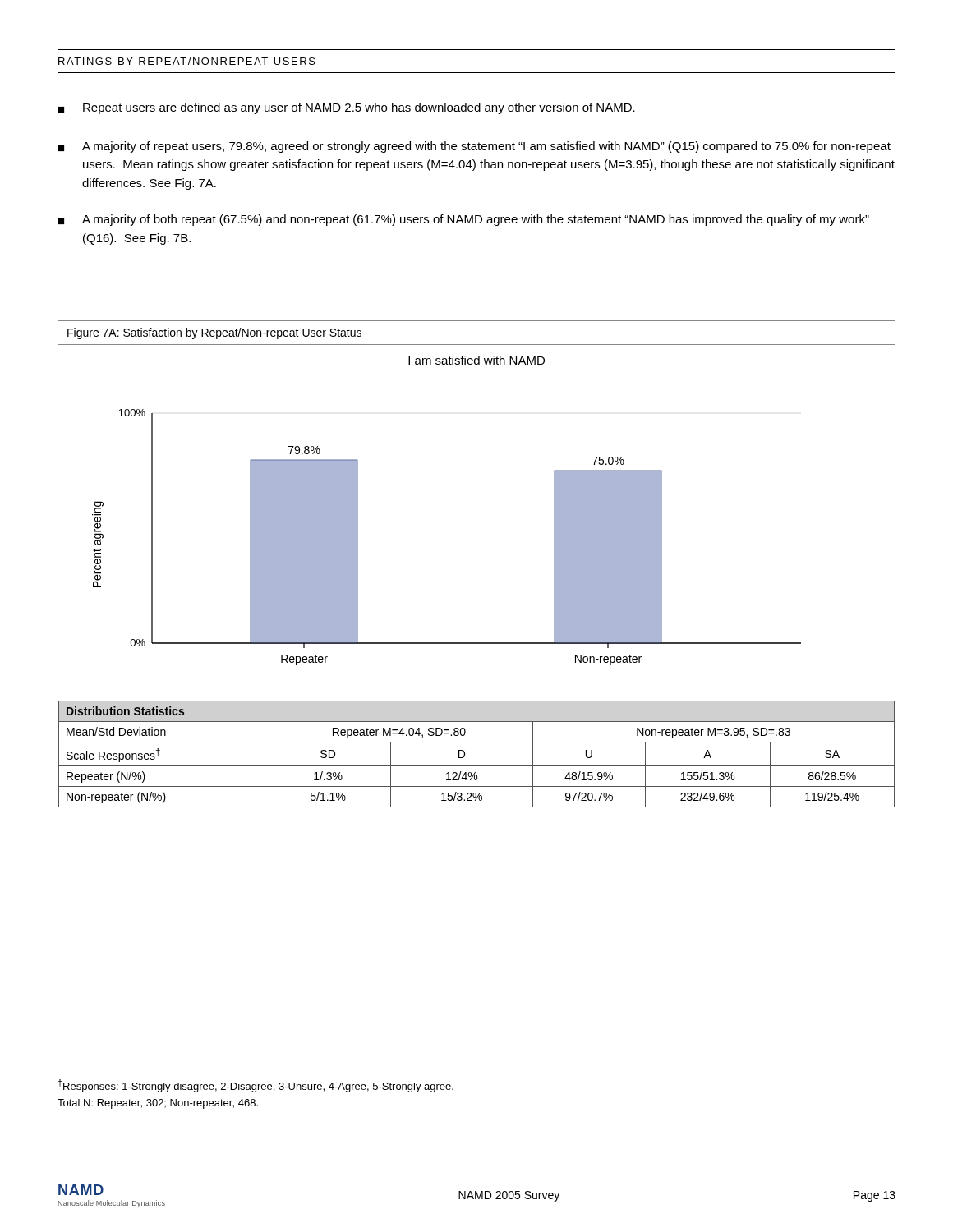953x1232 pixels.
Task: Navigate to the text starting "†Responses: 1-Strongly disagree, 2-Disagree,"
Action: point(256,1093)
